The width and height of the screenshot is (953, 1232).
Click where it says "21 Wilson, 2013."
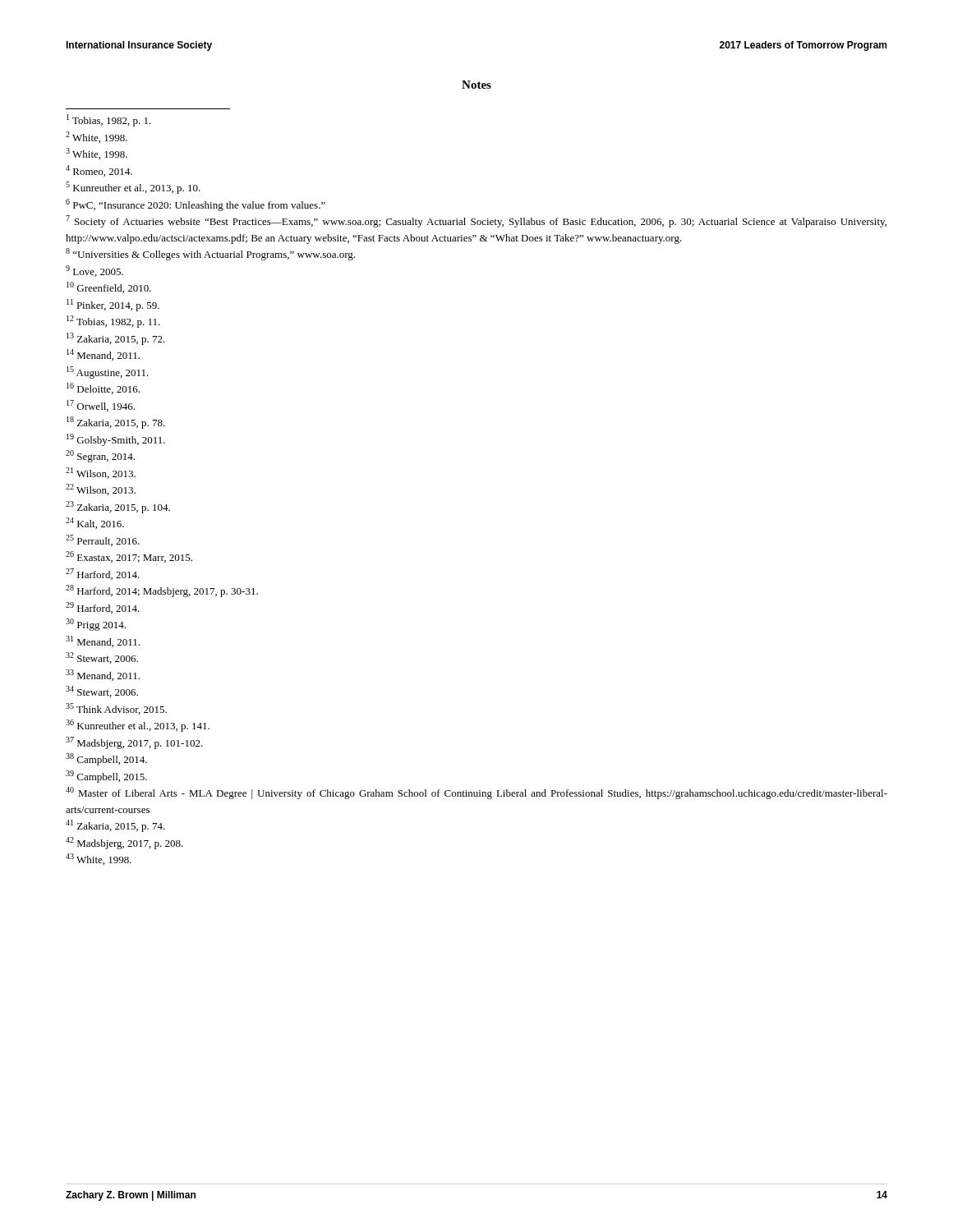[x=101, y=472]
